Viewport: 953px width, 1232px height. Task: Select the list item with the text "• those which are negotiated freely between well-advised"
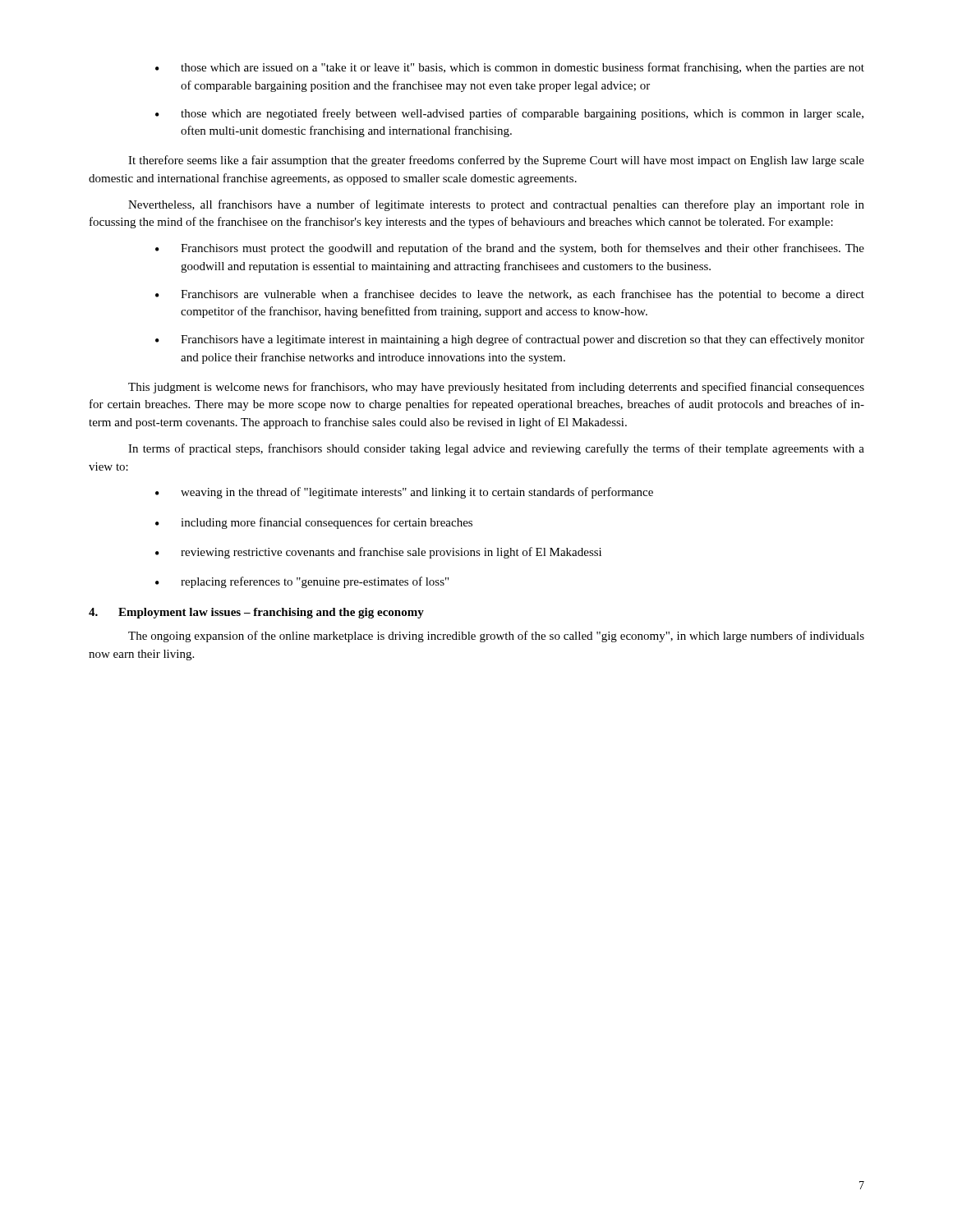(x=476, y=123)
